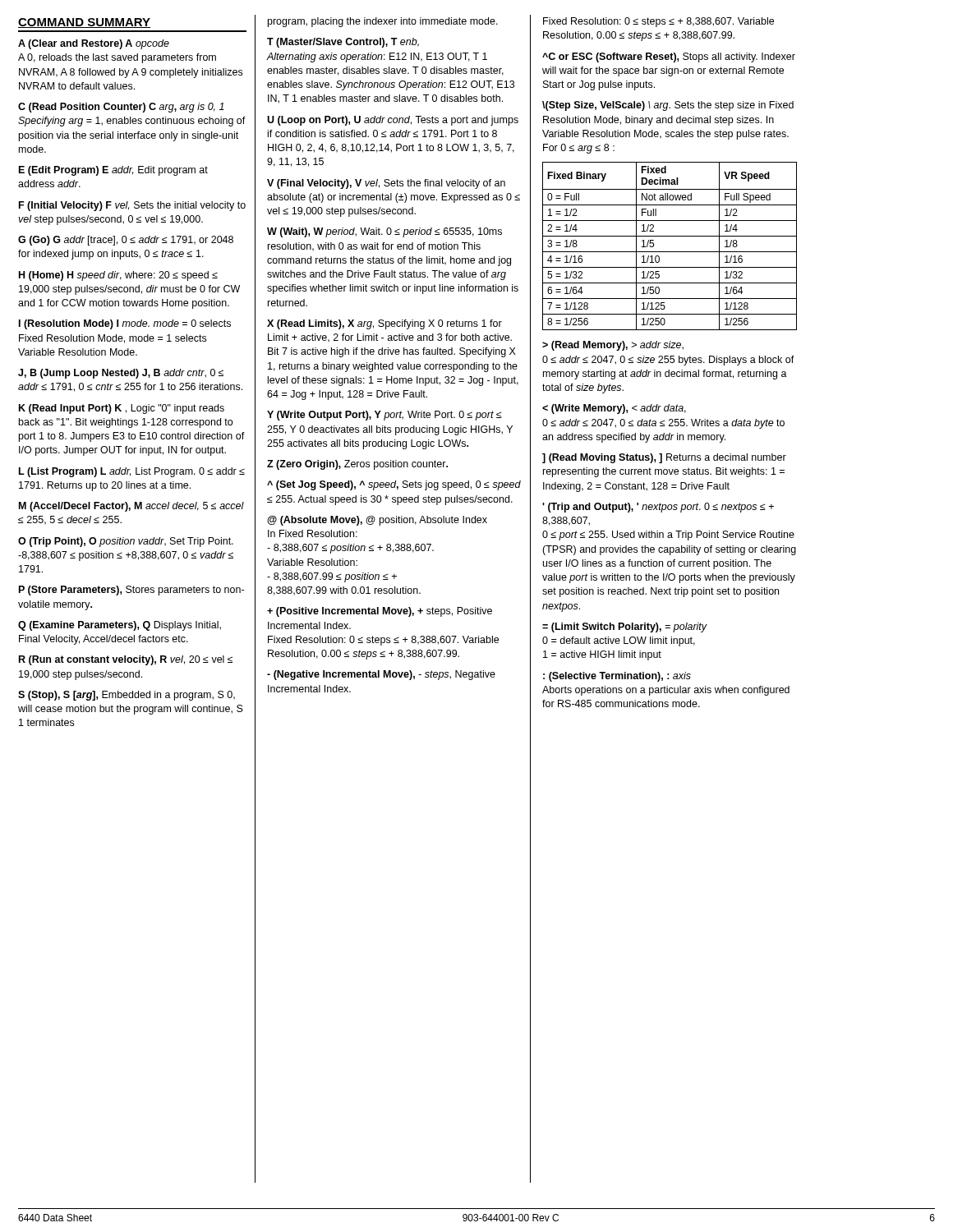
Task: Locate the element starting "(Negative Incremental Move), - steps, Negative"
Action: coord(394,682)
